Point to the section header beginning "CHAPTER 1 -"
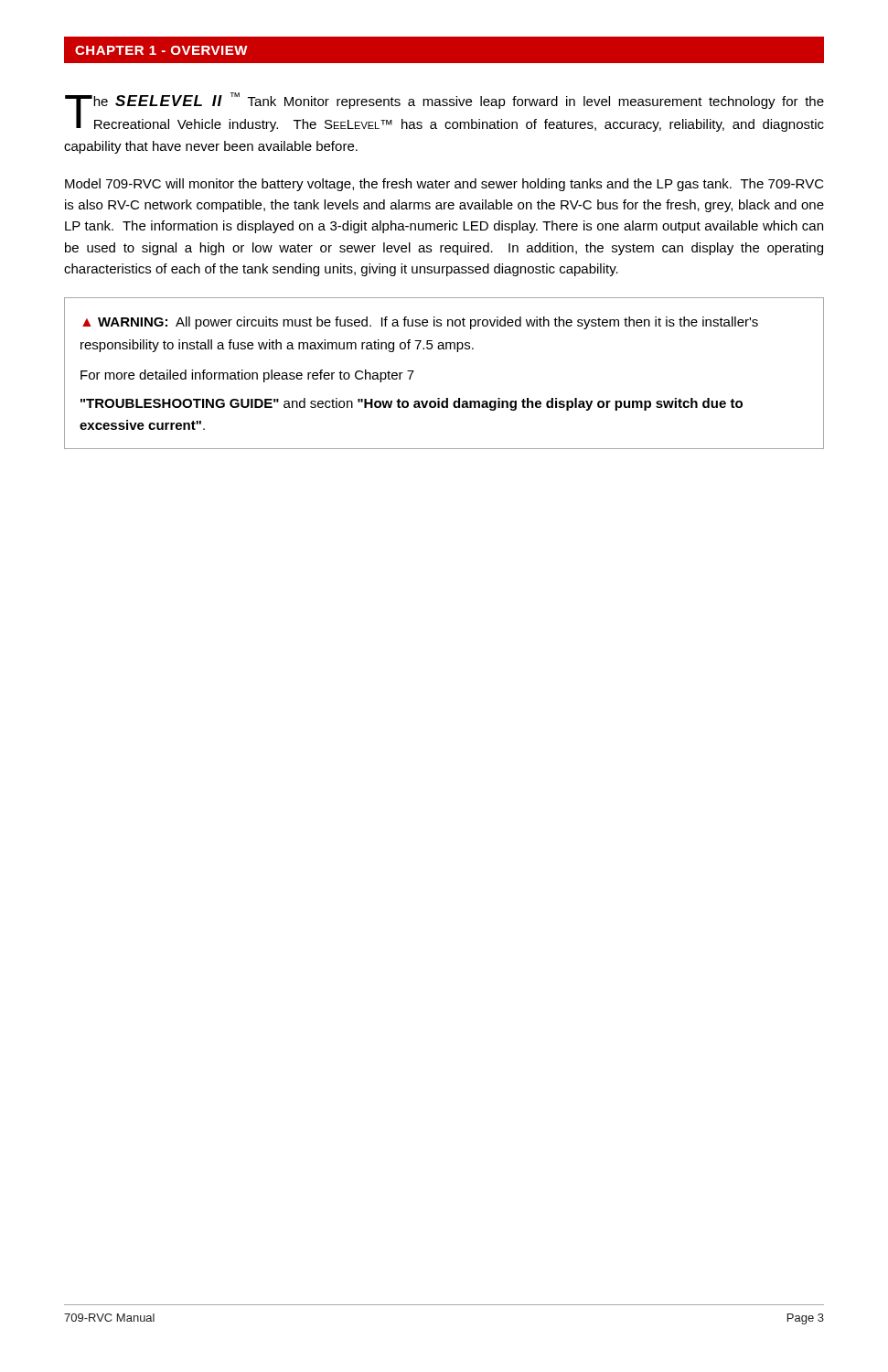Image resolution: width=888 pixels, height=1372 pixels. [x=161, y=50]
